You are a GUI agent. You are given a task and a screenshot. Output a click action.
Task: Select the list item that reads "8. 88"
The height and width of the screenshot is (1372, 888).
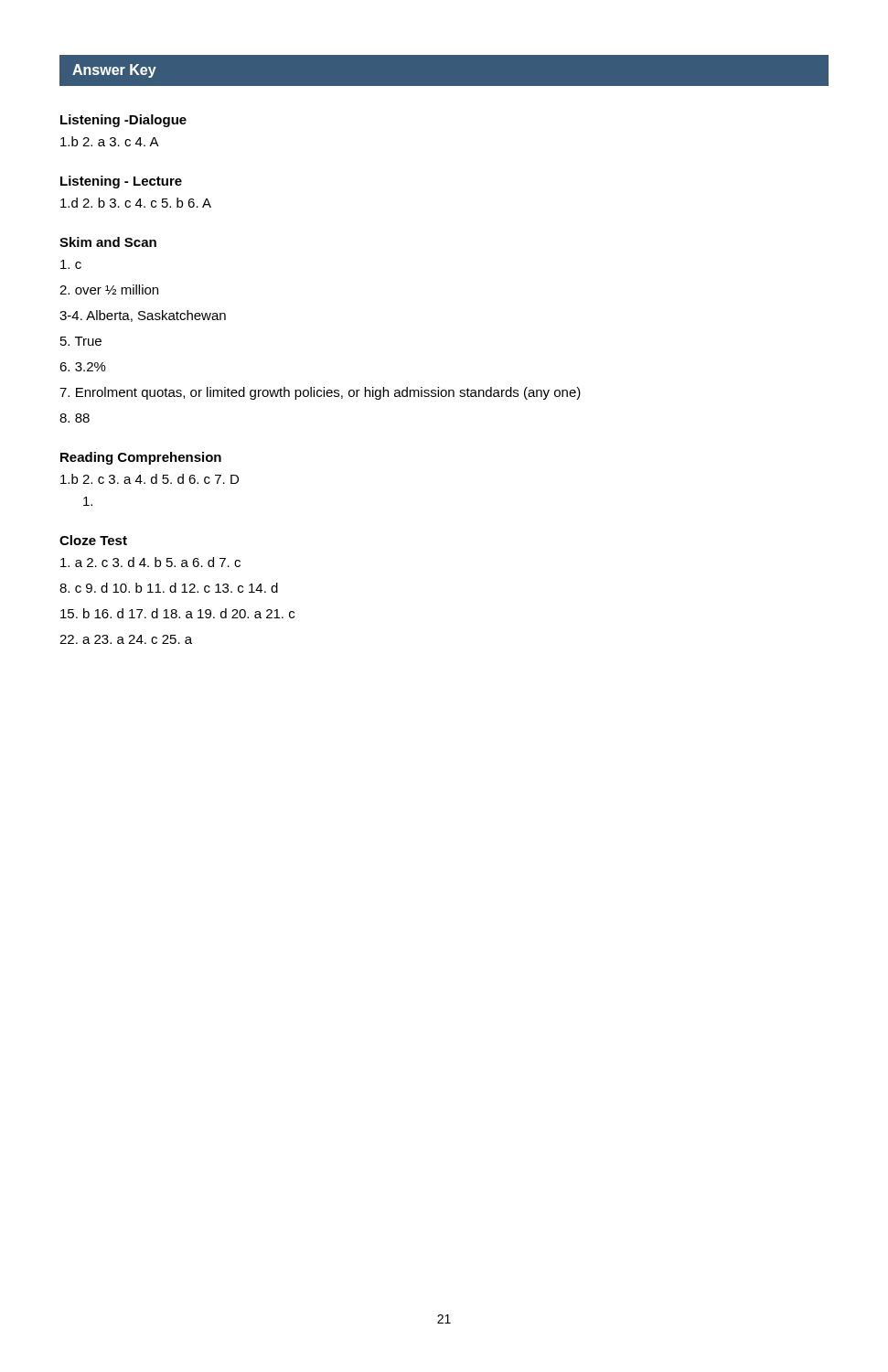coord(75,418)
